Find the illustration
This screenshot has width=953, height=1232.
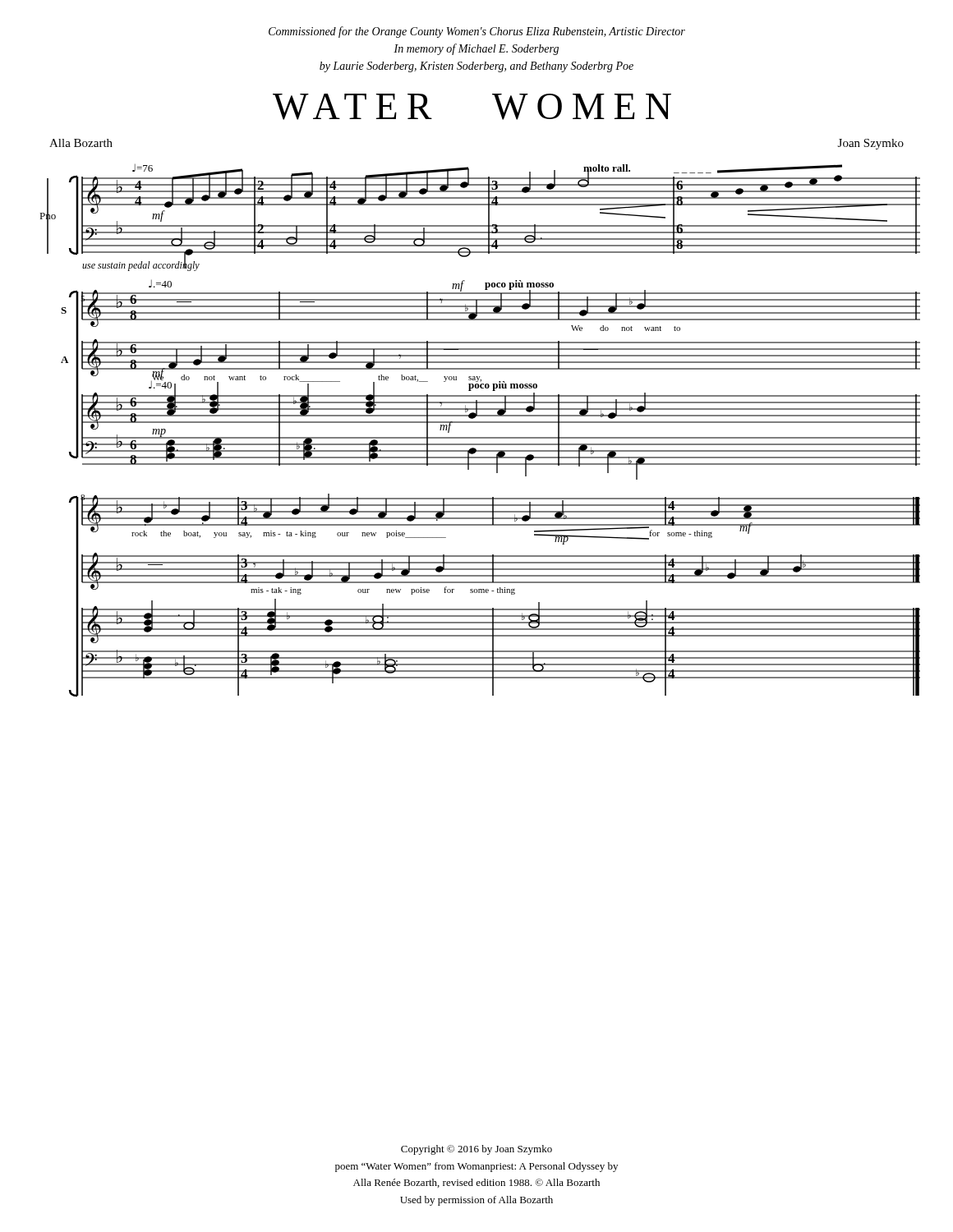tap(476, 646)
